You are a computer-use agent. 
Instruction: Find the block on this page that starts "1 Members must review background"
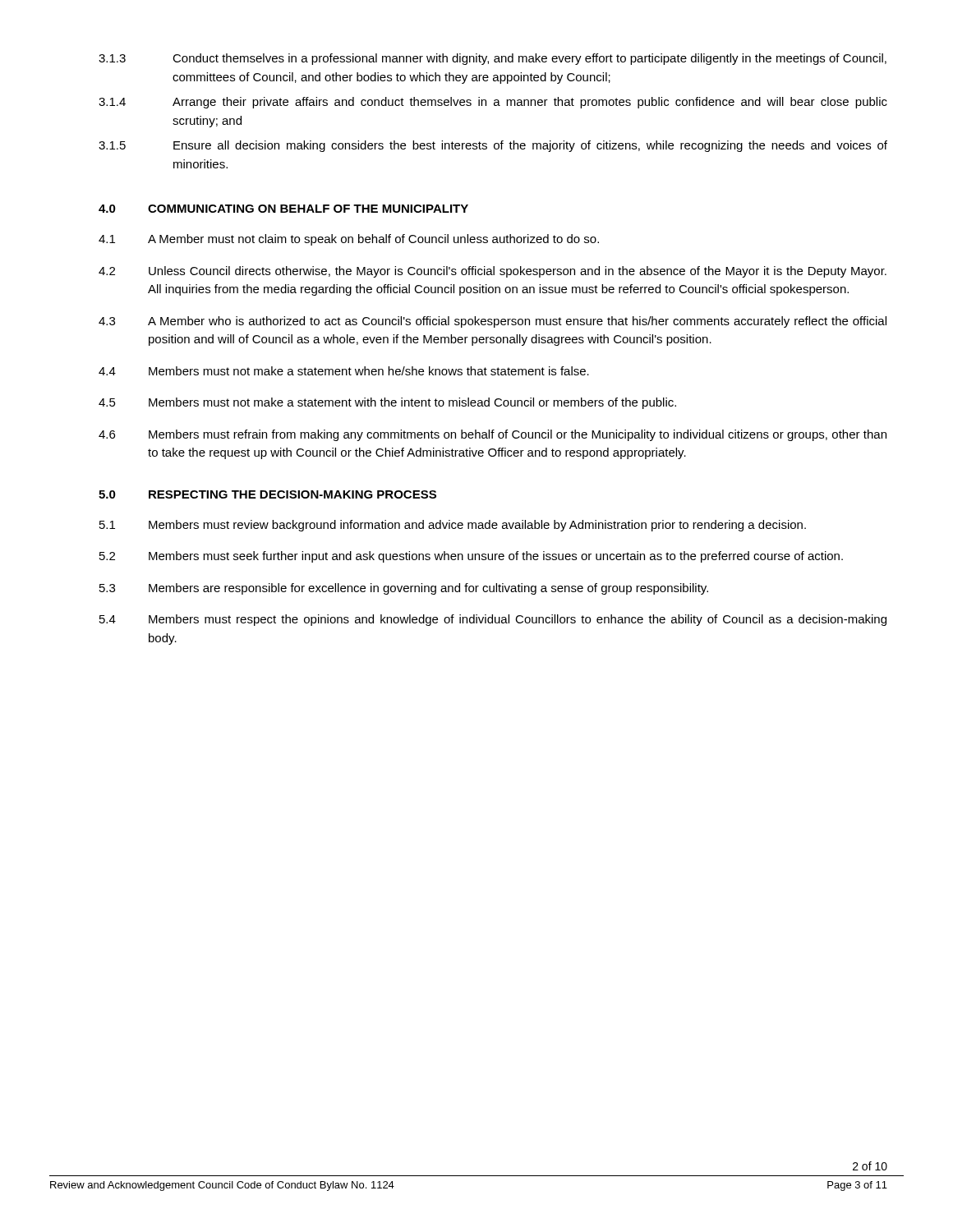493,525
